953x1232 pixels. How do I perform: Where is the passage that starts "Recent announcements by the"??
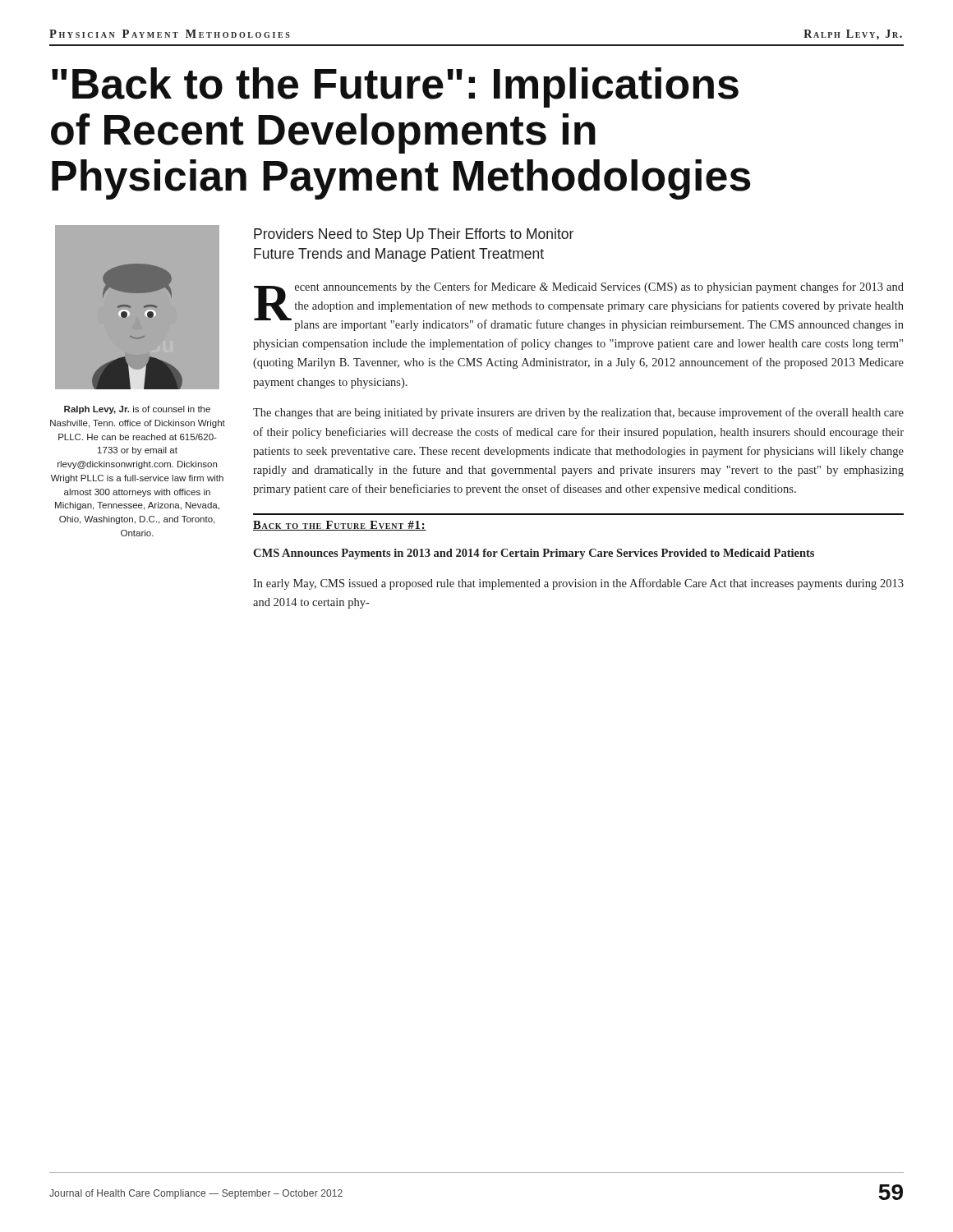(578, 334)
